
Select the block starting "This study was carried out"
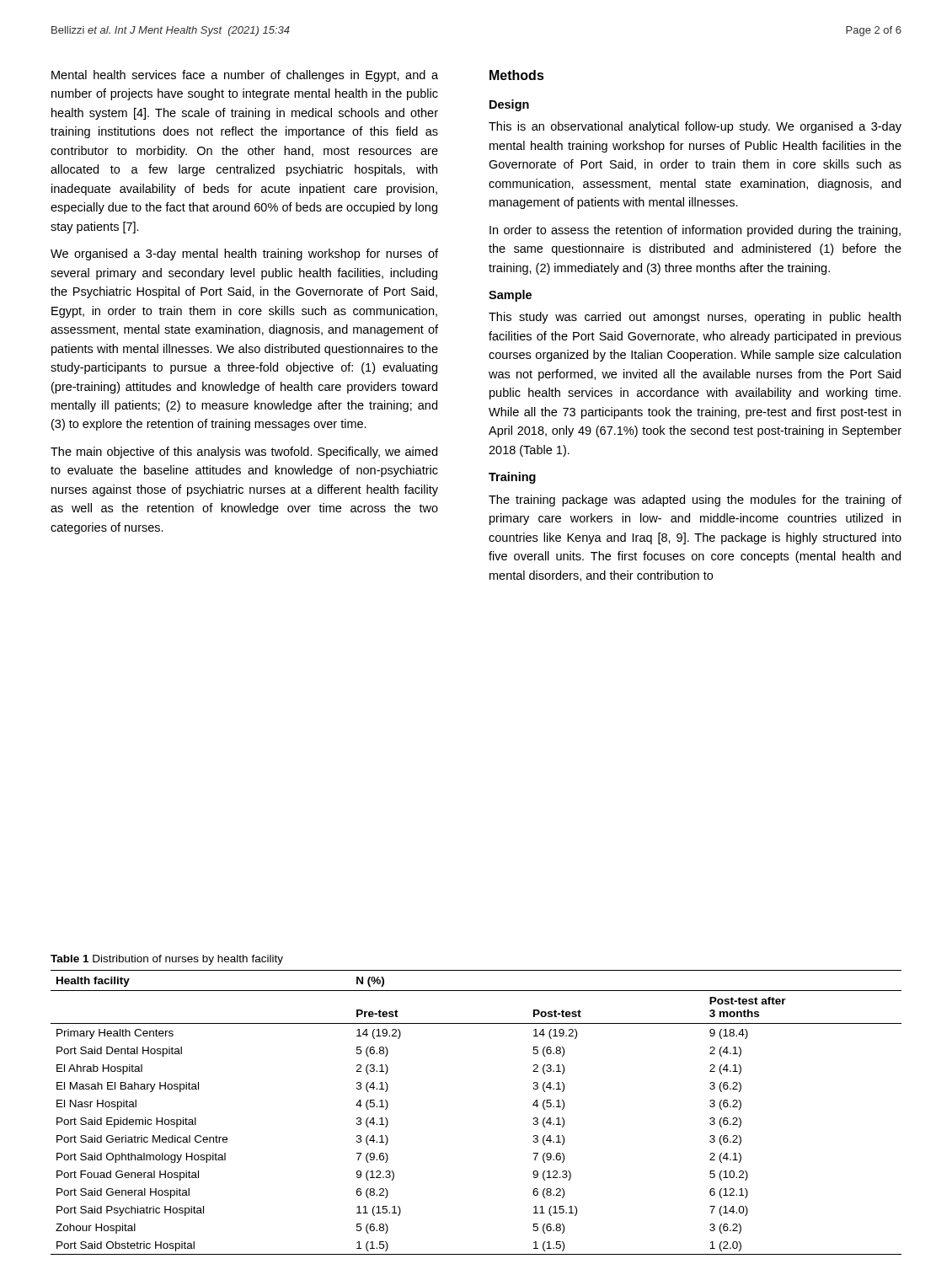(695, 384)
